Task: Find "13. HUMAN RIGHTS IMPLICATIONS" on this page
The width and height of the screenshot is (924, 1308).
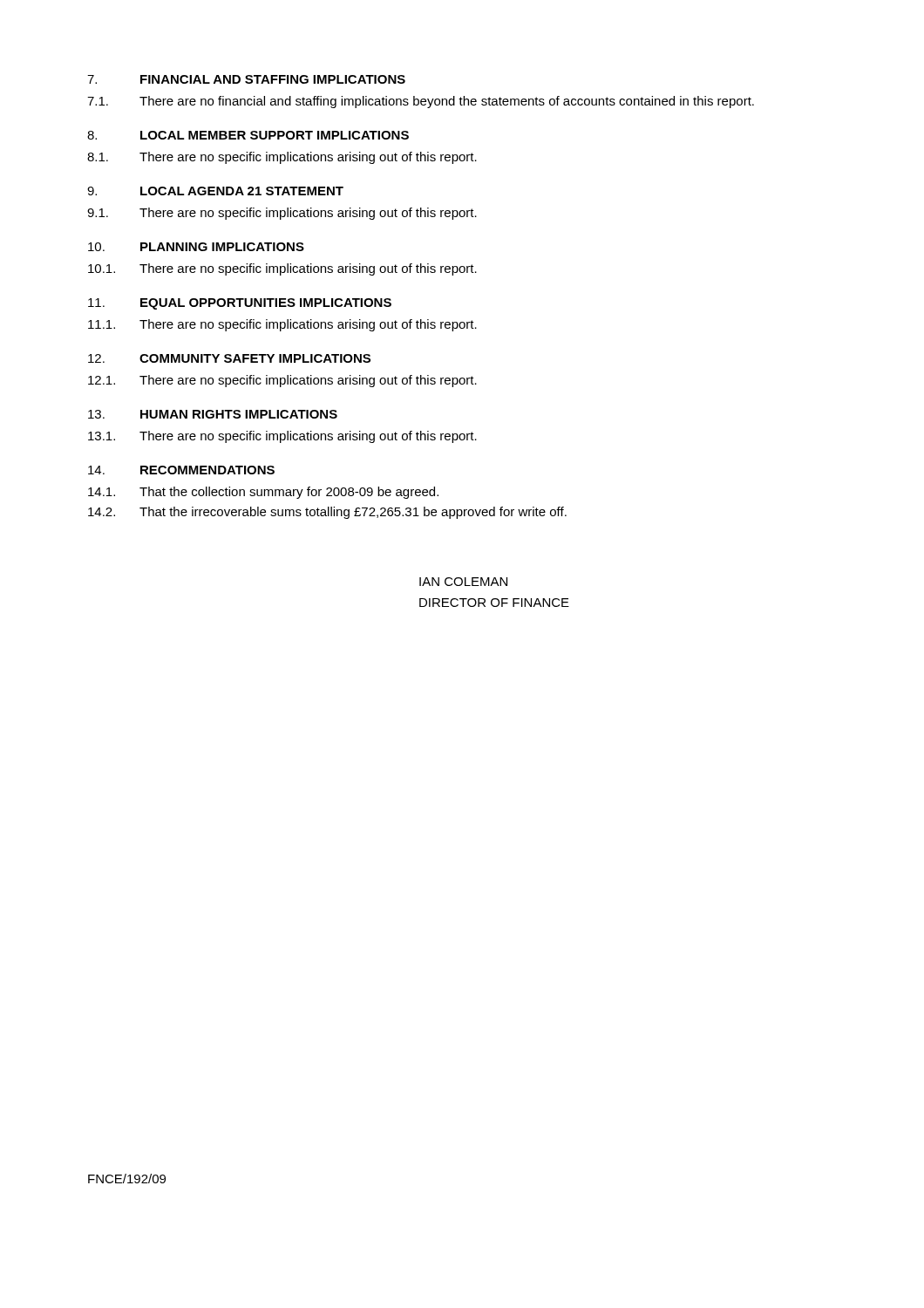Action: coord(212,414)
